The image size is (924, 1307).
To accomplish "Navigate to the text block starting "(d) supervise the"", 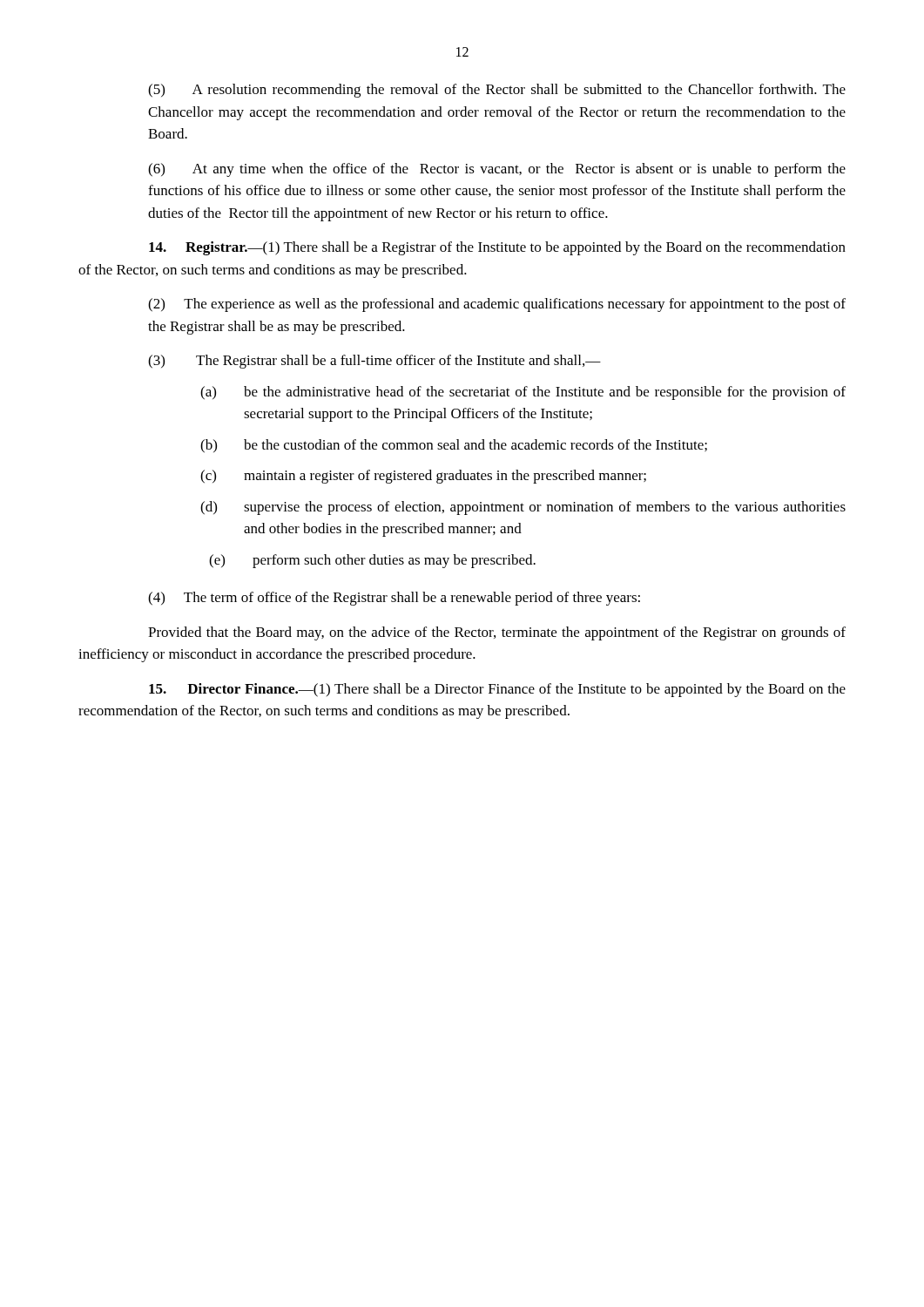I will 523,518.
